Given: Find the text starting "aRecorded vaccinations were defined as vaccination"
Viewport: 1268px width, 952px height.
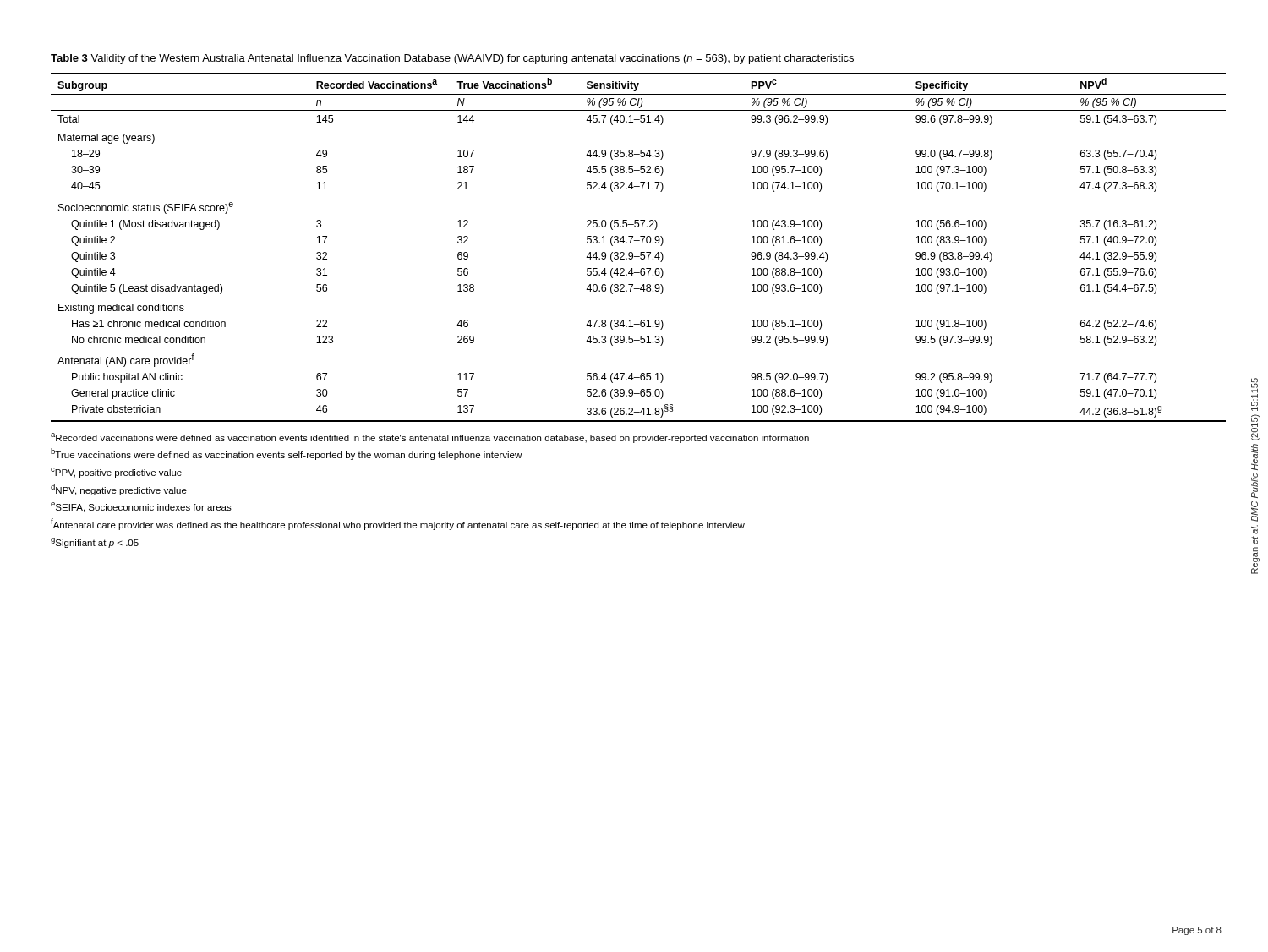Looking at the screenshot, I should (x=638, y=437).
